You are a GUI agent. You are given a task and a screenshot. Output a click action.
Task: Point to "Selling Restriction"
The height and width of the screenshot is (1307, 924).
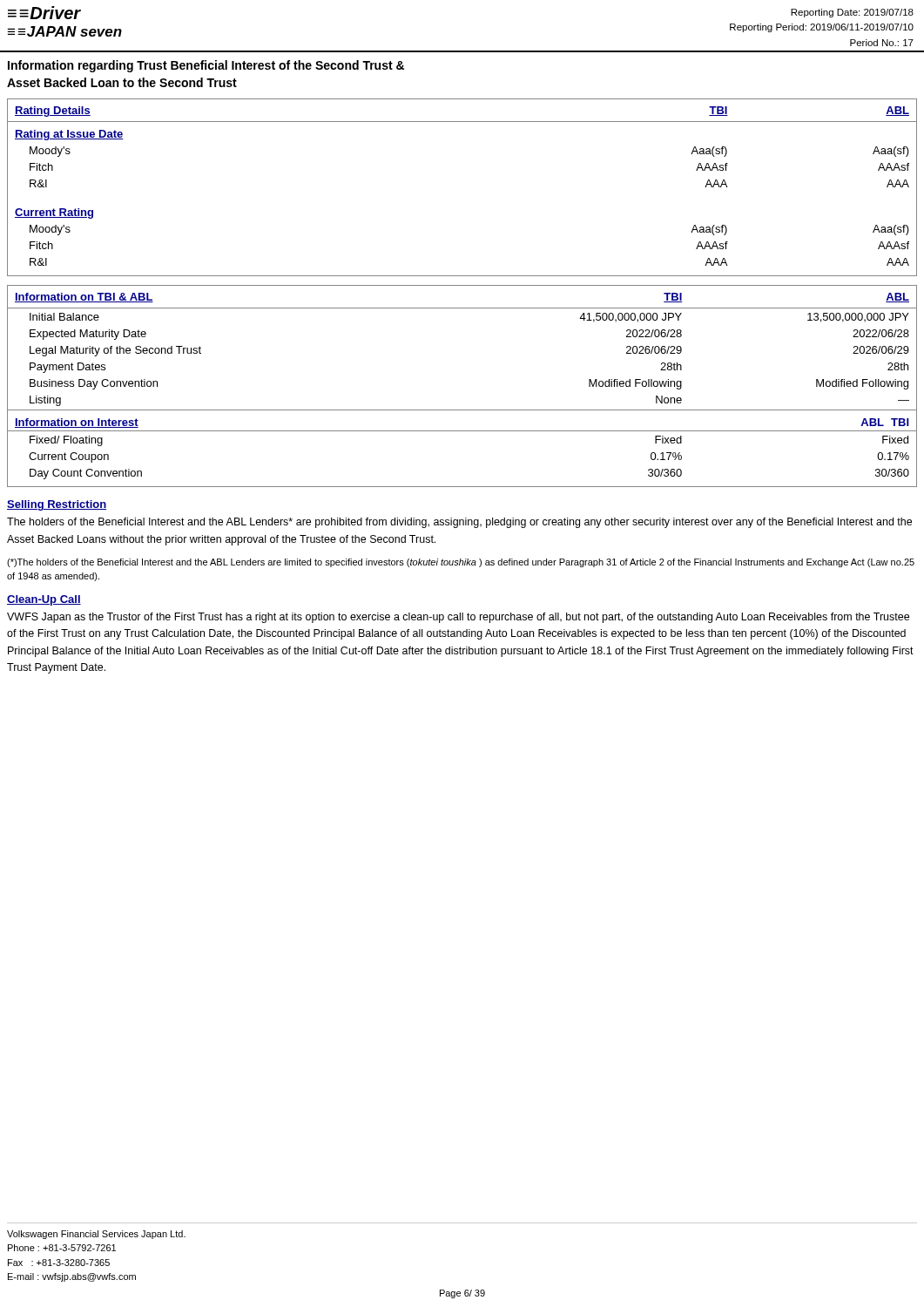pos(57,504)
